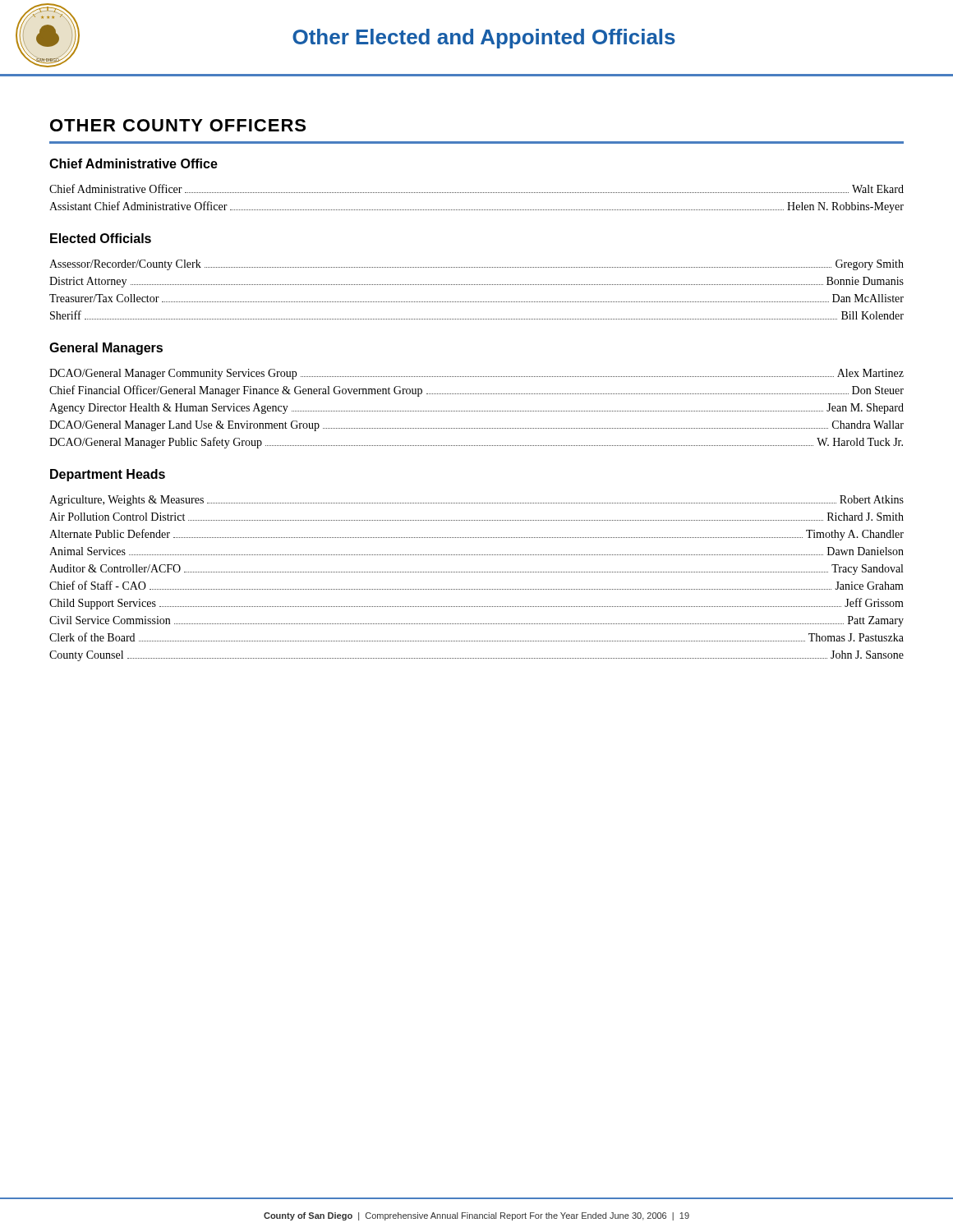This screenshot has height=1232, width=953.
Task: Locate the block of text that opens with "DCAO/General Manager Community Services Group"
Action: 476,374
